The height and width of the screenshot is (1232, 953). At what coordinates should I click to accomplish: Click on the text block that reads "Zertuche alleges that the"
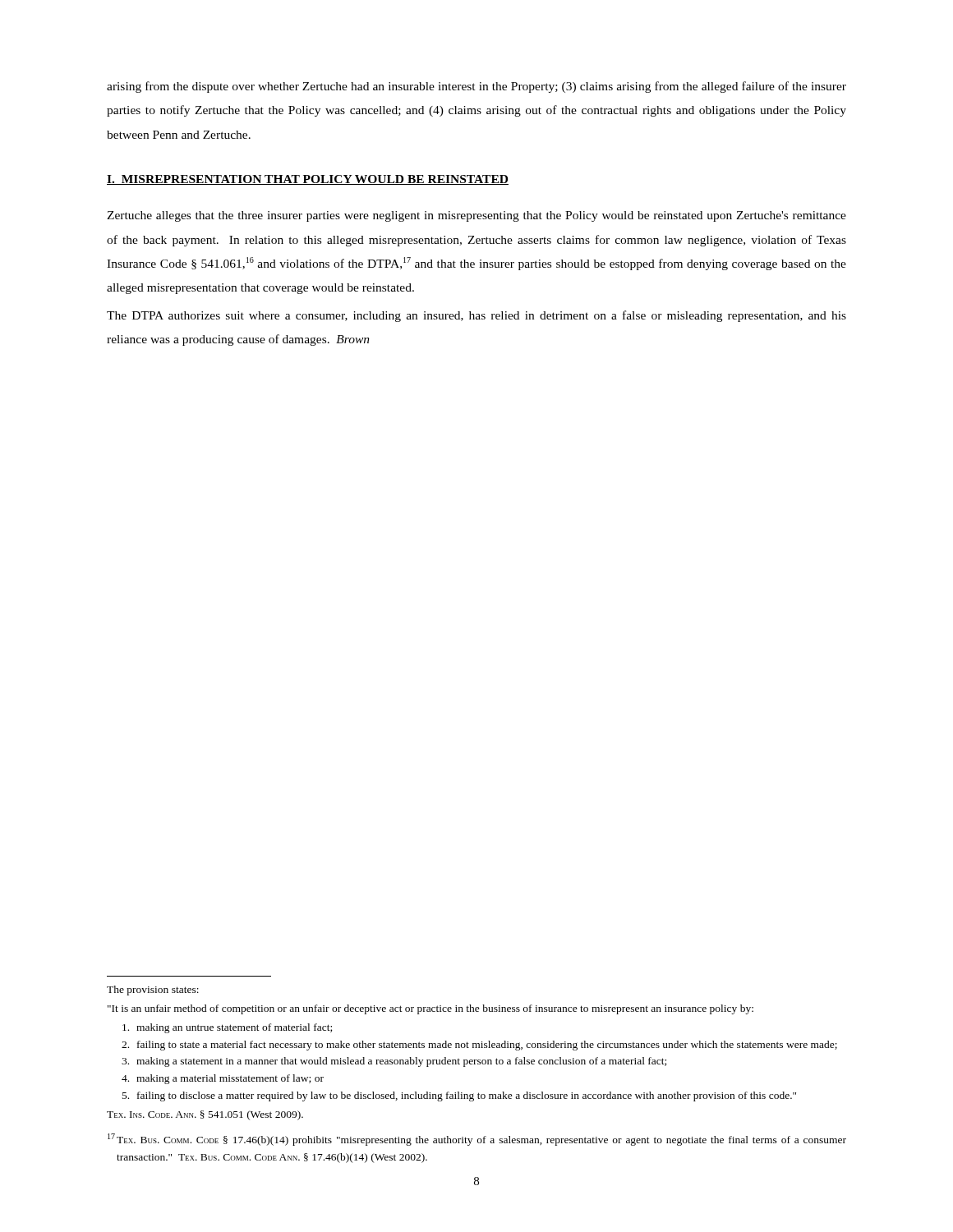click(476, 251)
